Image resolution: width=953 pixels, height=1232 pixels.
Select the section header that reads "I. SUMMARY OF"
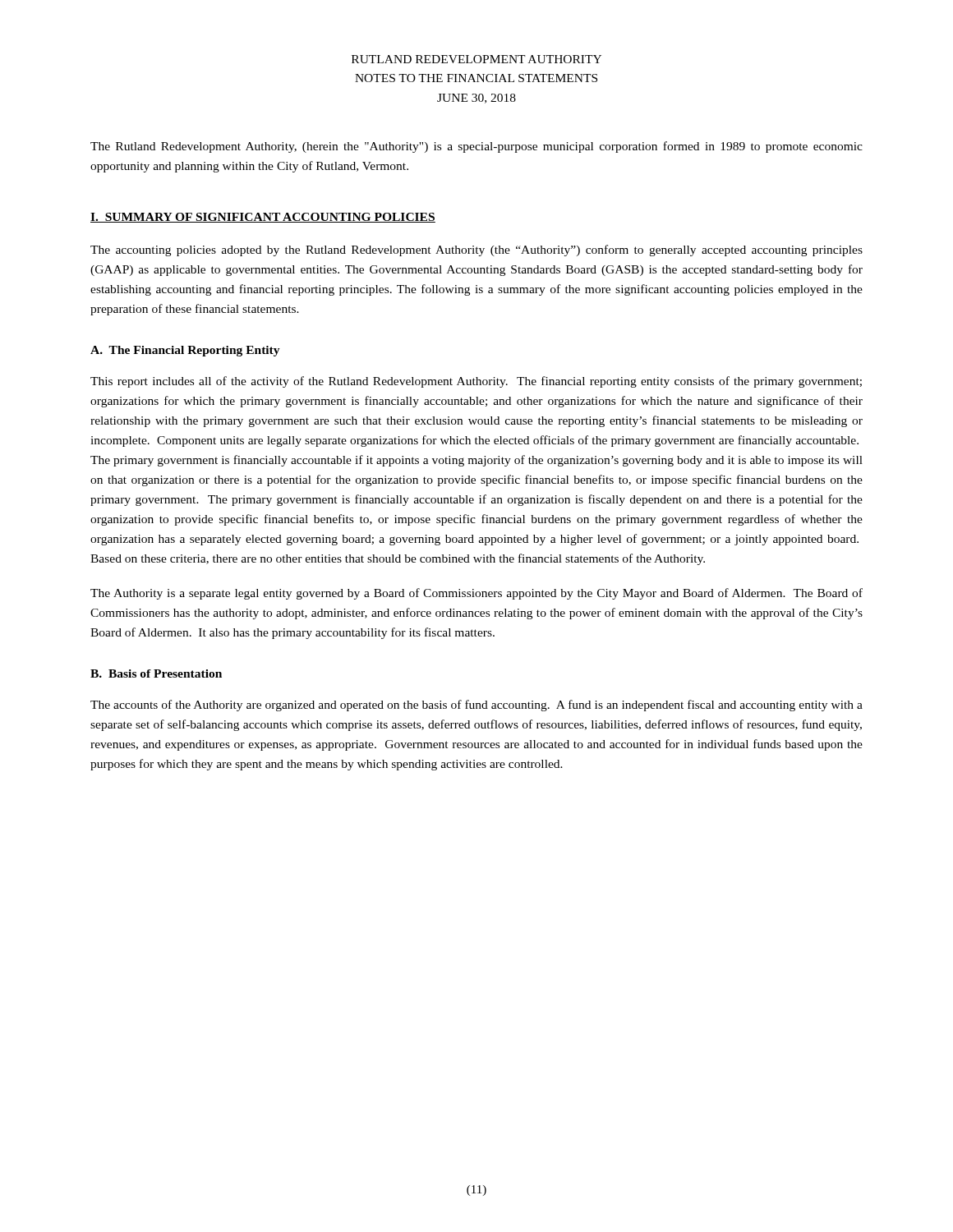pos(263,216)
